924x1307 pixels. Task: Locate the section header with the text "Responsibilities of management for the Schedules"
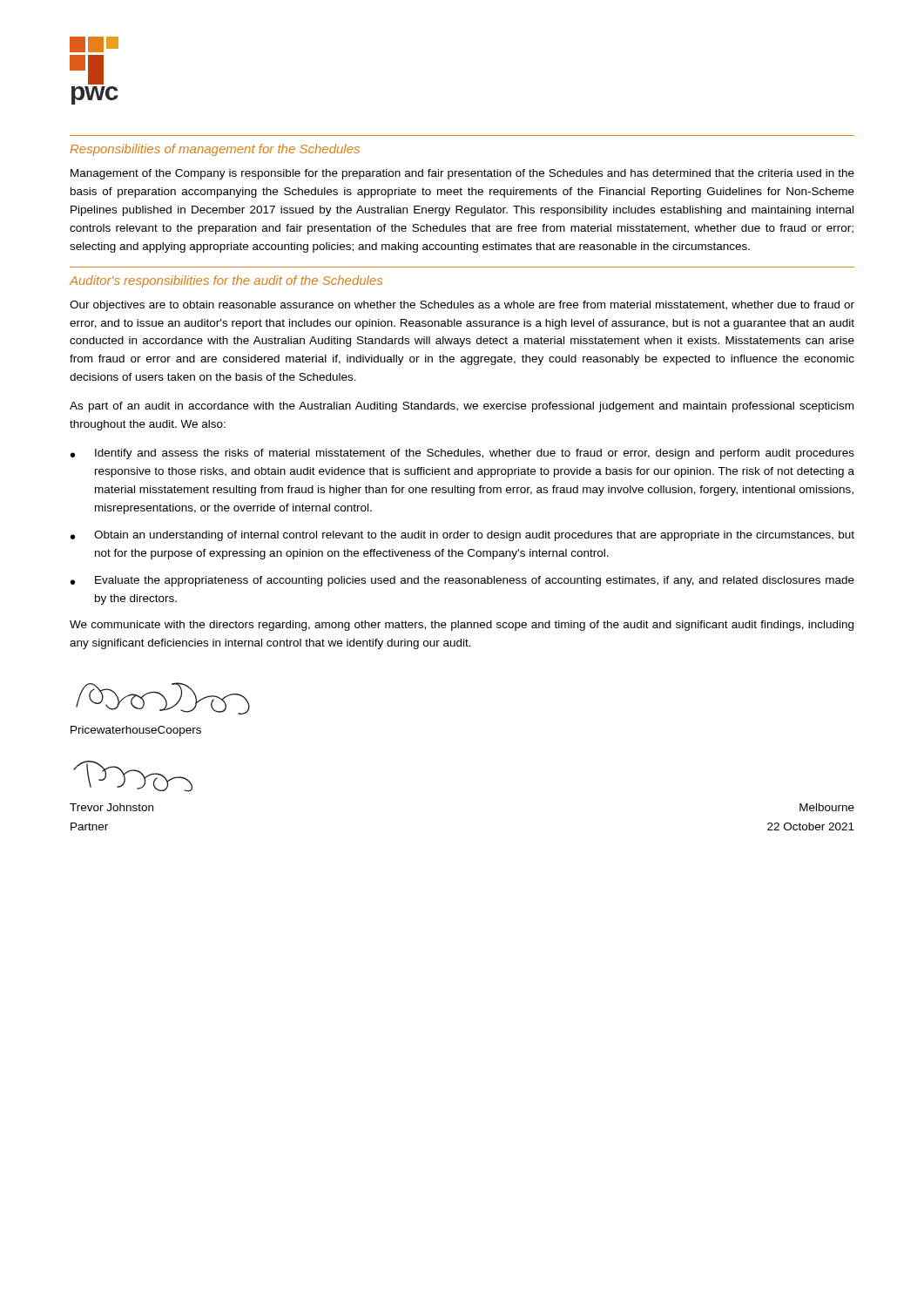tap(215, 150)
